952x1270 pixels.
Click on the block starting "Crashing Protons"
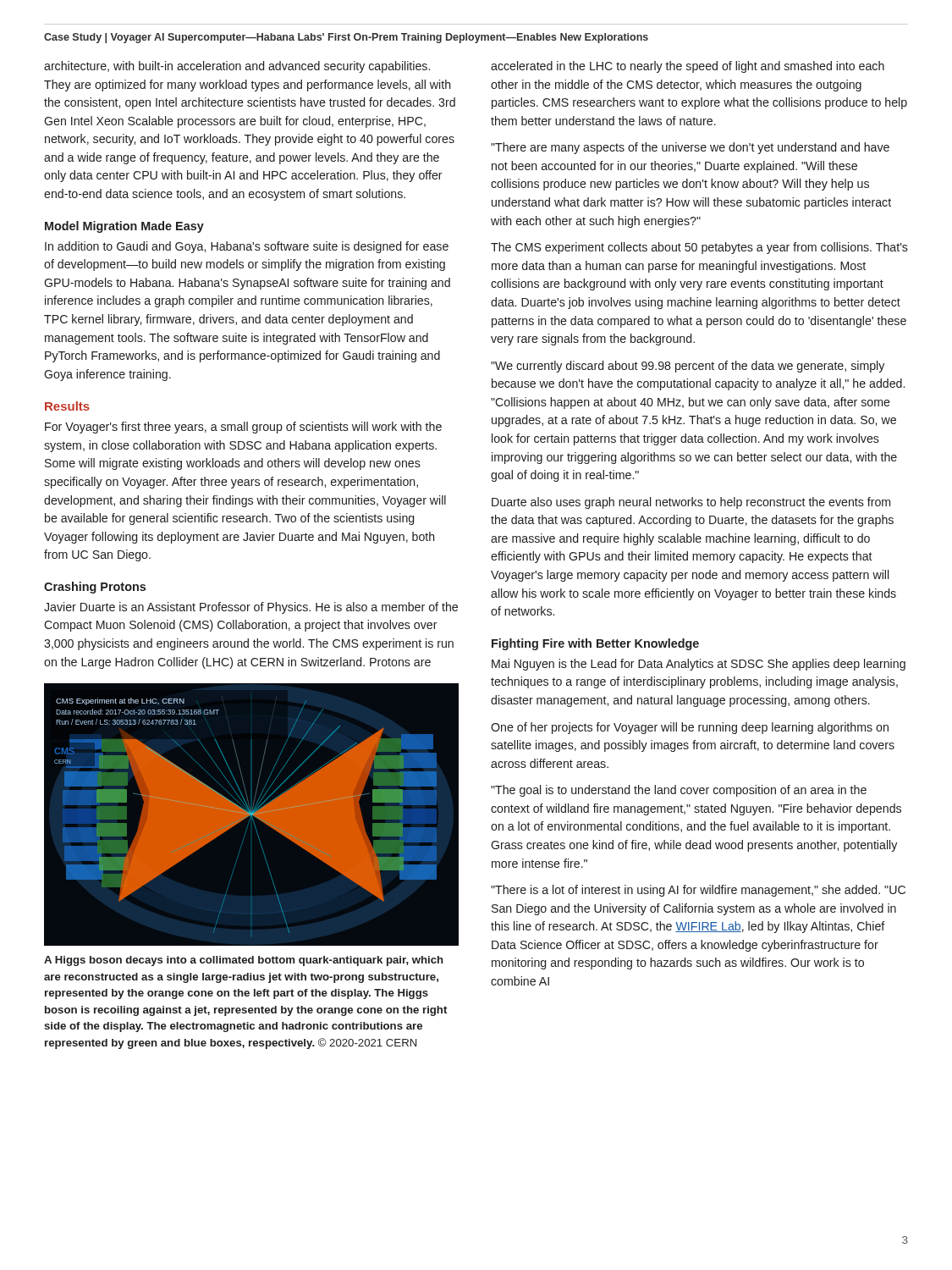pyautogui.click(x=95, y=587)
